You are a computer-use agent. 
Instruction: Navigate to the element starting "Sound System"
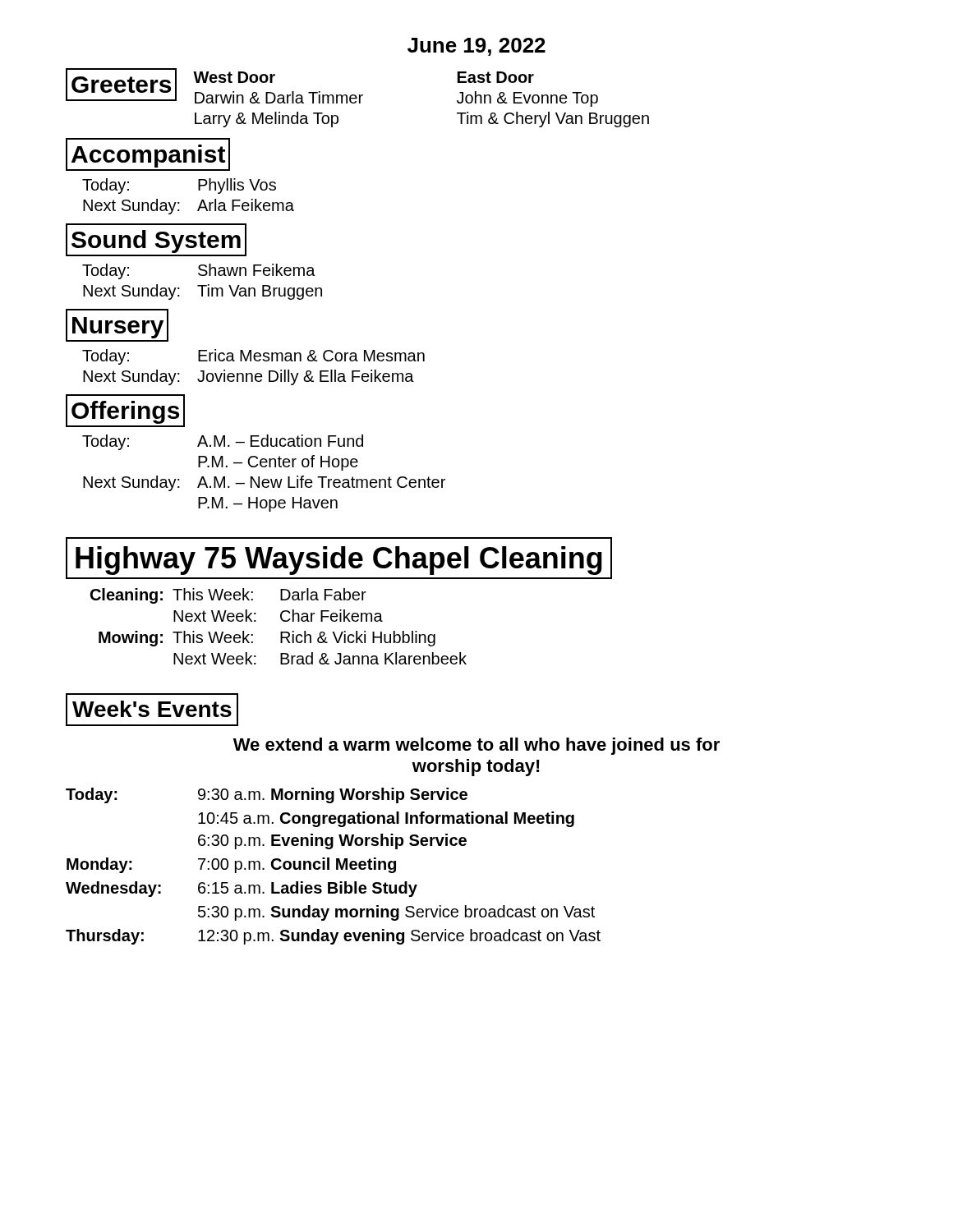156,240
